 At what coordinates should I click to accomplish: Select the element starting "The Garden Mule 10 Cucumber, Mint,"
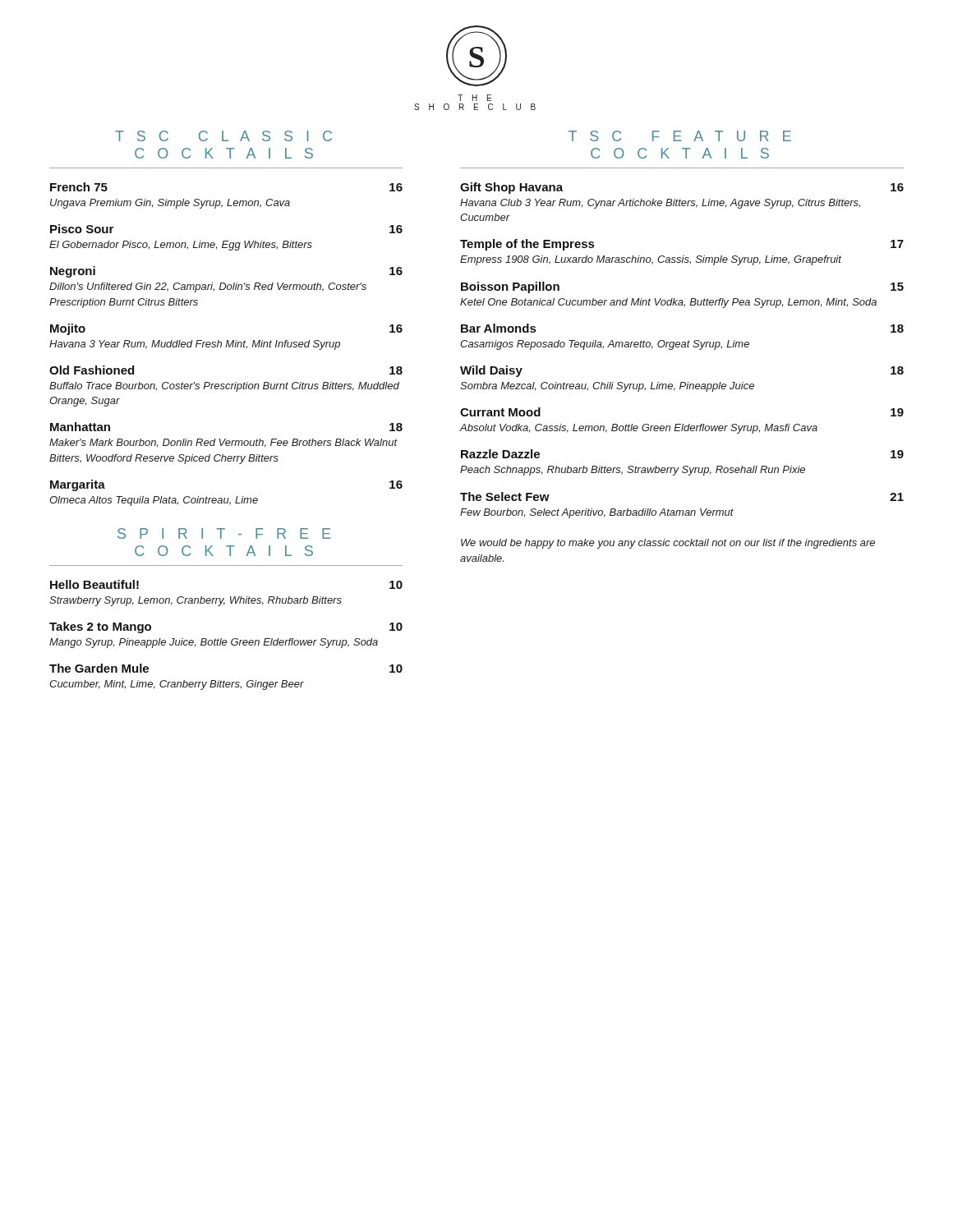click(226, 677)
